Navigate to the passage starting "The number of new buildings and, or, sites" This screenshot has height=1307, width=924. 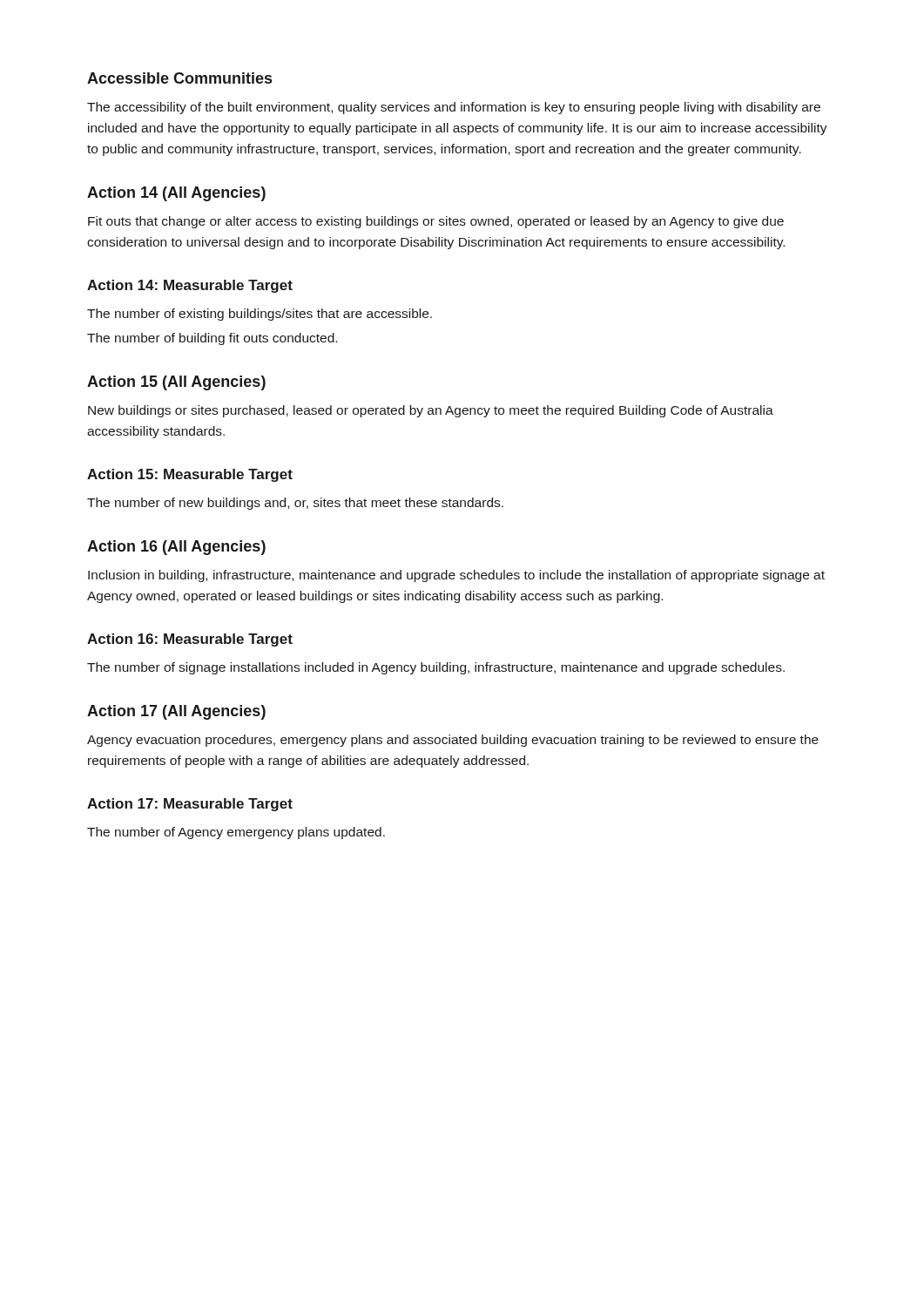click(296, 502)
